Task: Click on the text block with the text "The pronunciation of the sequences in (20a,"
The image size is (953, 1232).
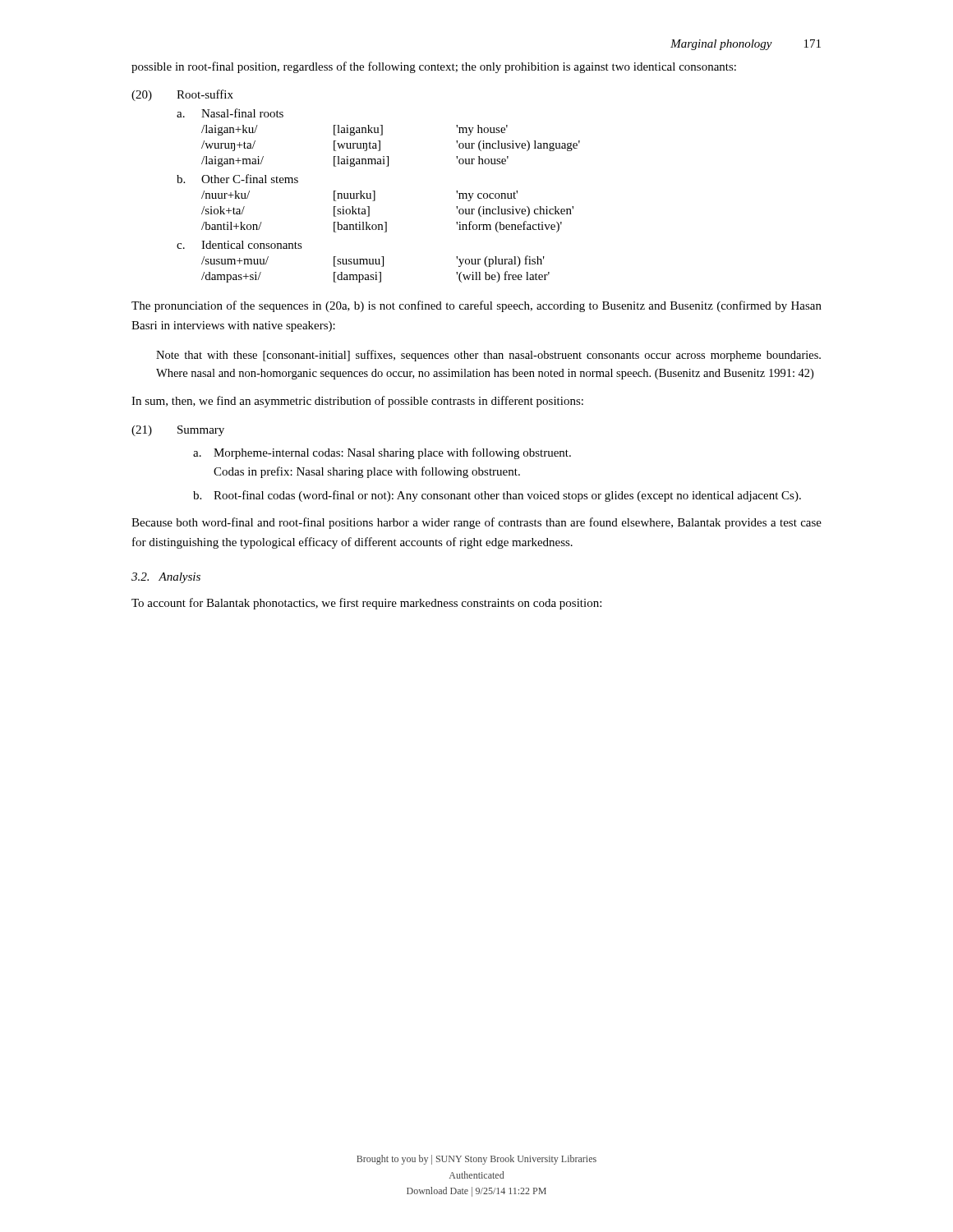Action: click(476, 315)
